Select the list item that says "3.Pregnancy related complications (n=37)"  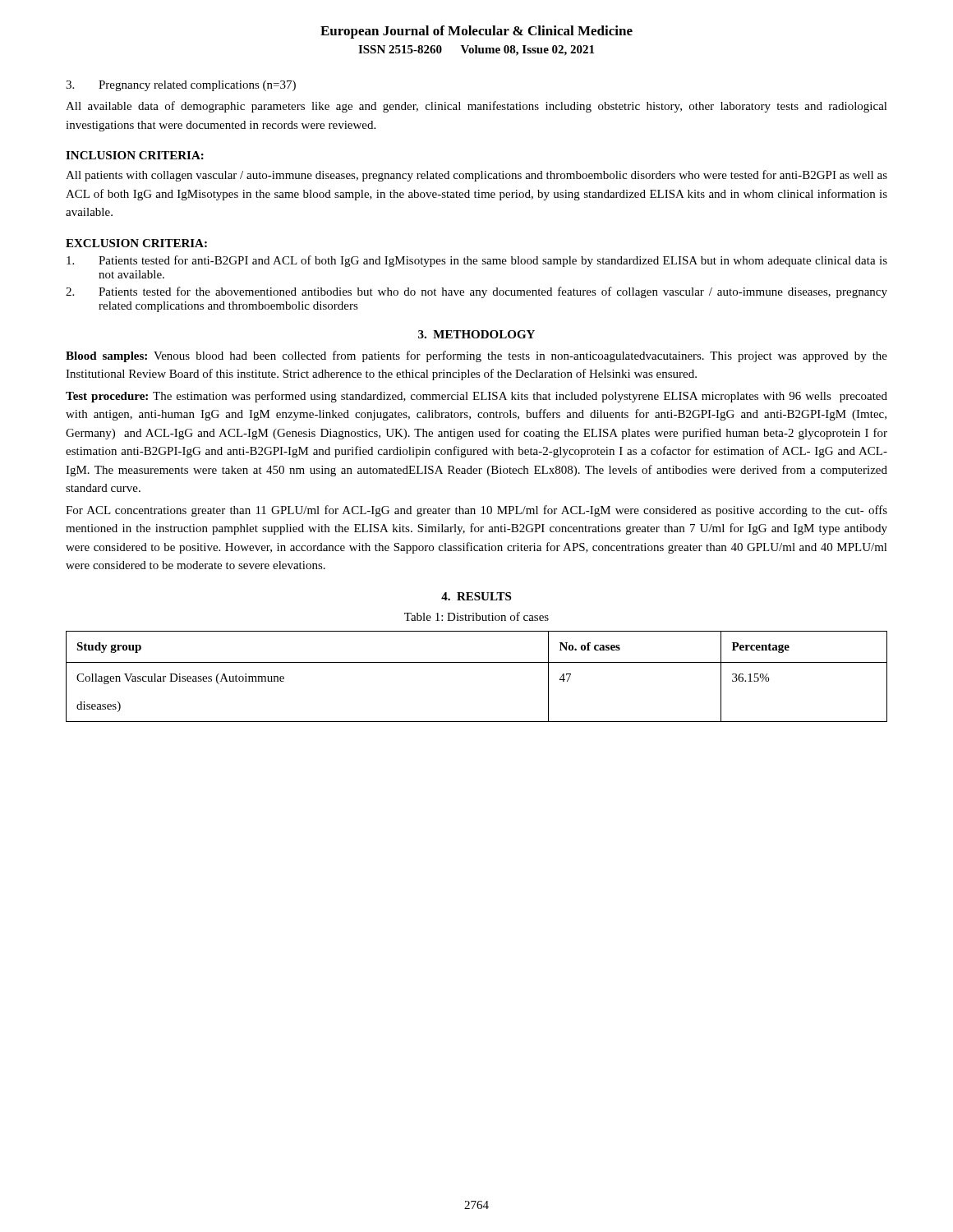click(x=181, y=86)
